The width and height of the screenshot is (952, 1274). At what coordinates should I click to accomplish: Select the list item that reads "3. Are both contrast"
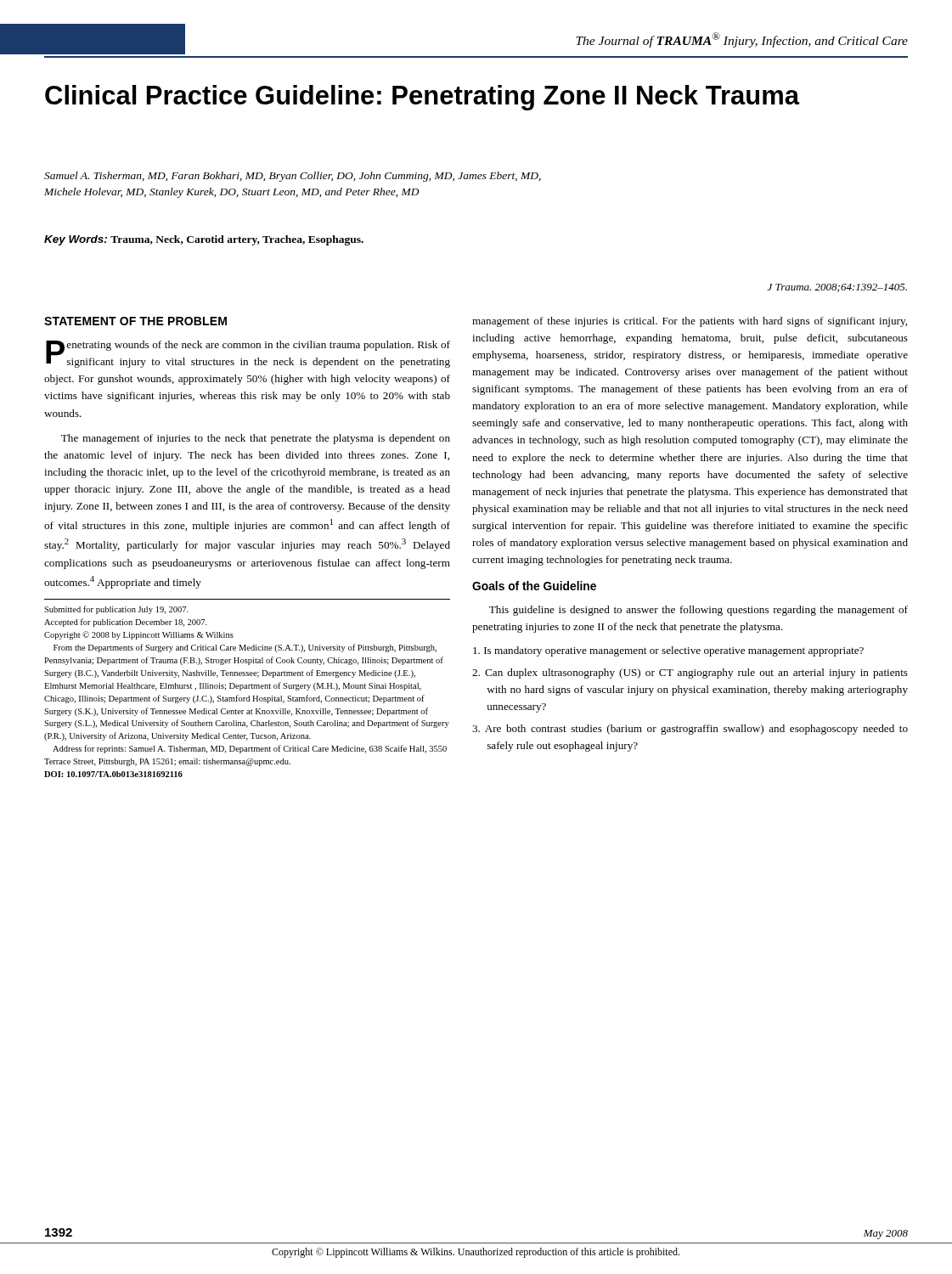point(690,737)
